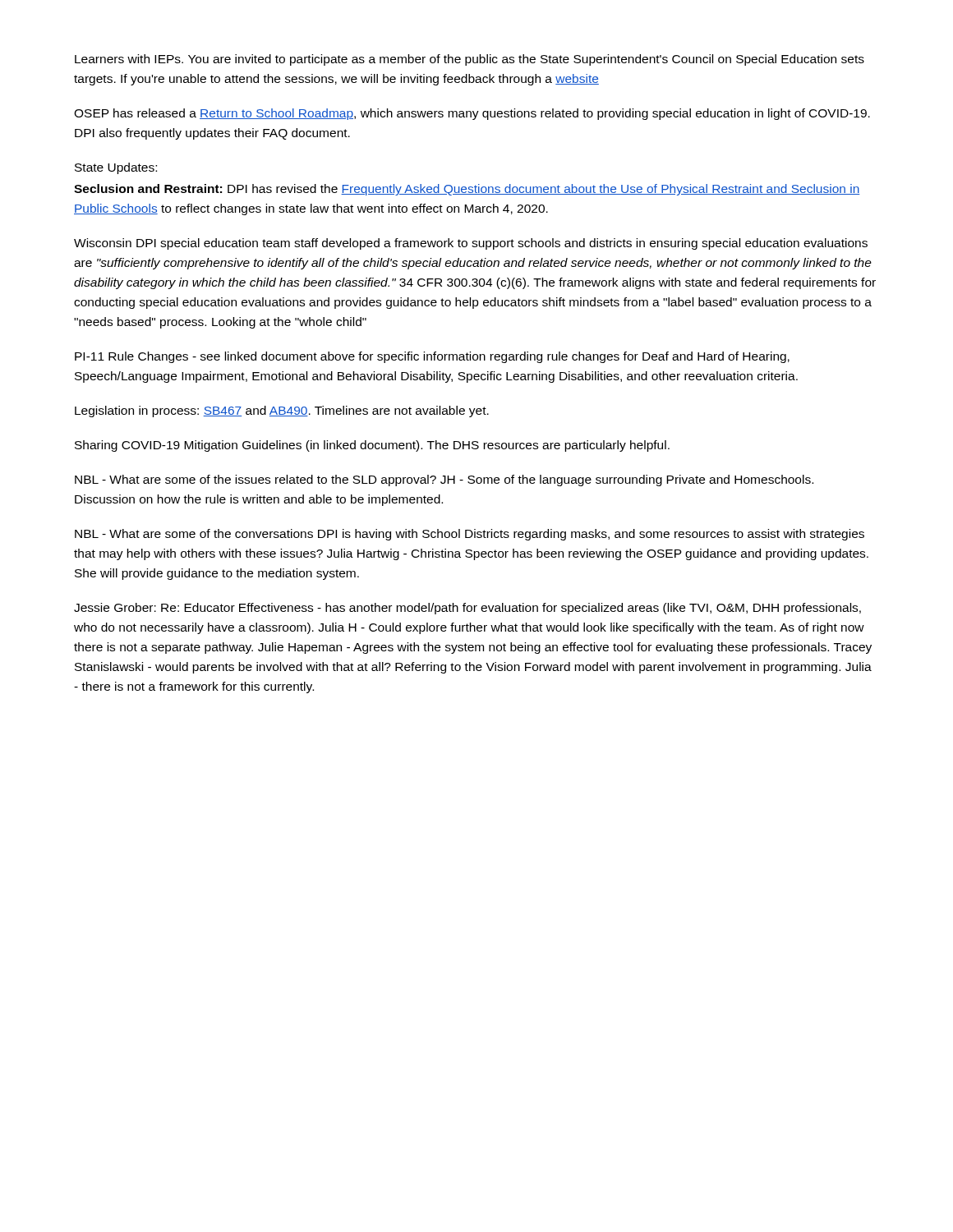This screenshot has height=1232, width=953.
Task: Point to the block beginning "Legislation in process: SB467 and AB490."
Action: click(282, 410)
